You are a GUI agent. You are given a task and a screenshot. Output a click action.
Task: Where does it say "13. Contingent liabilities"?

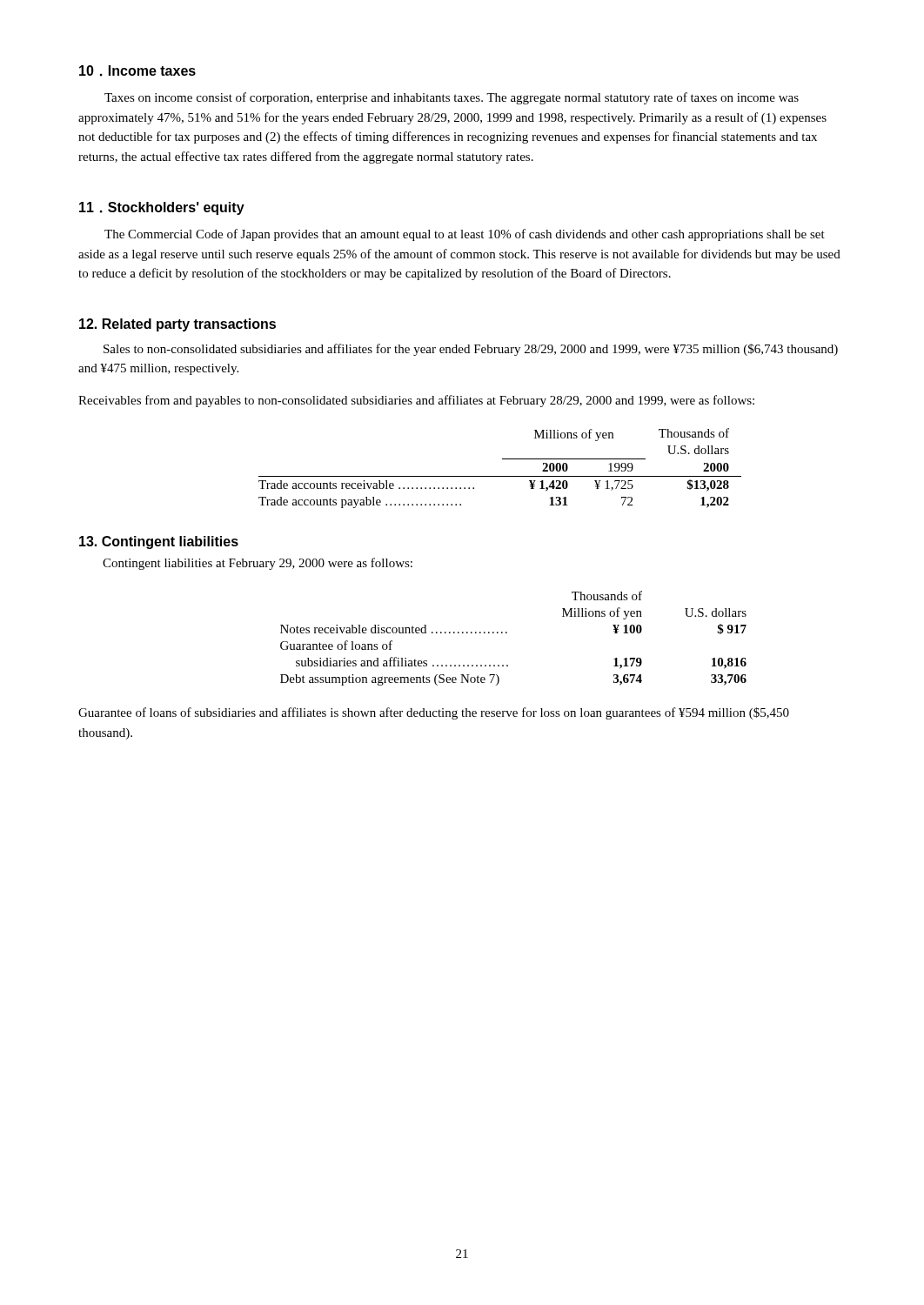158,541
